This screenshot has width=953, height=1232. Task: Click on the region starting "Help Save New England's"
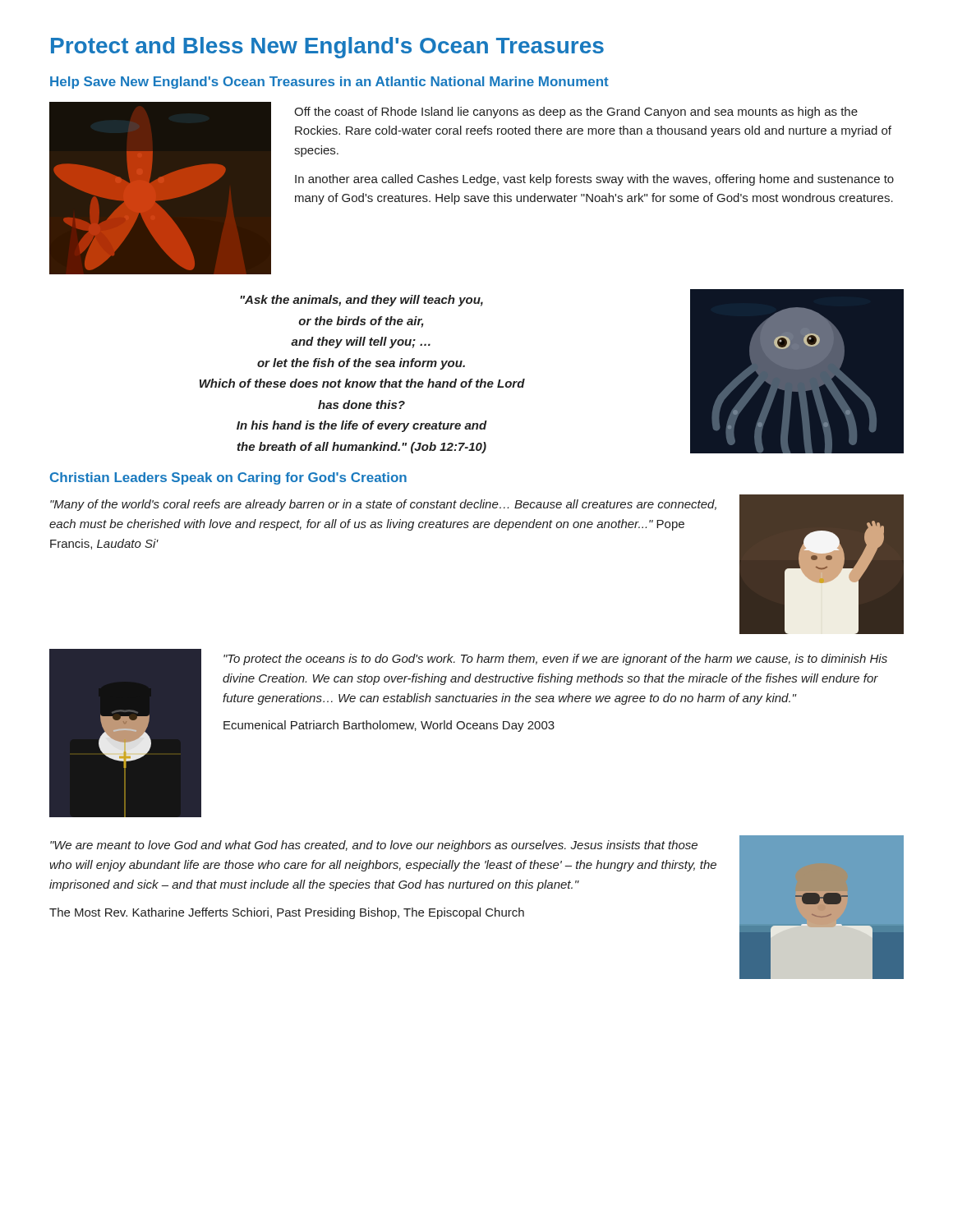(x=329, y=82)
